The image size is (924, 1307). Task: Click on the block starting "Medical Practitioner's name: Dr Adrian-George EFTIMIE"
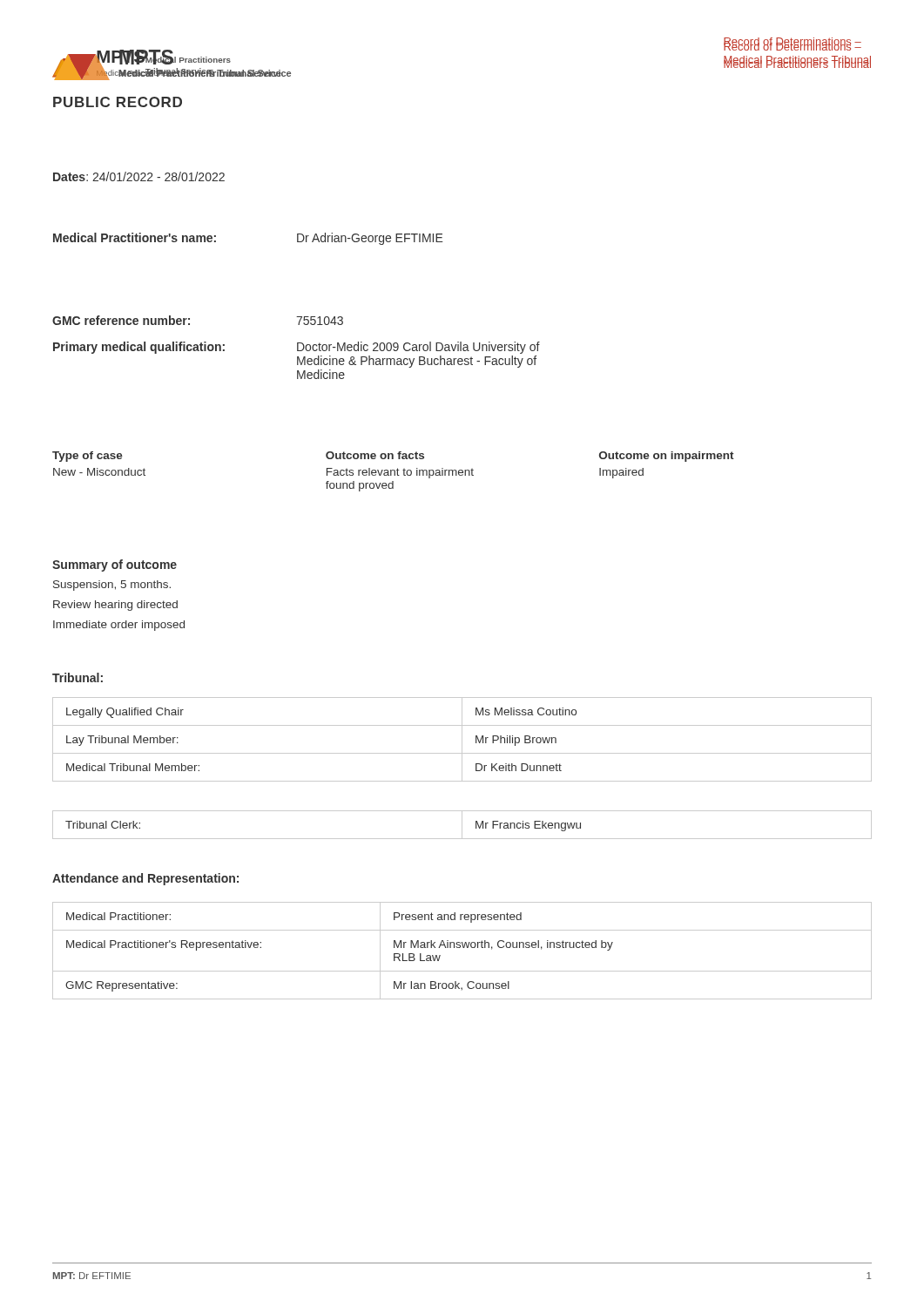pyautogui.click(x=132, y=238)
